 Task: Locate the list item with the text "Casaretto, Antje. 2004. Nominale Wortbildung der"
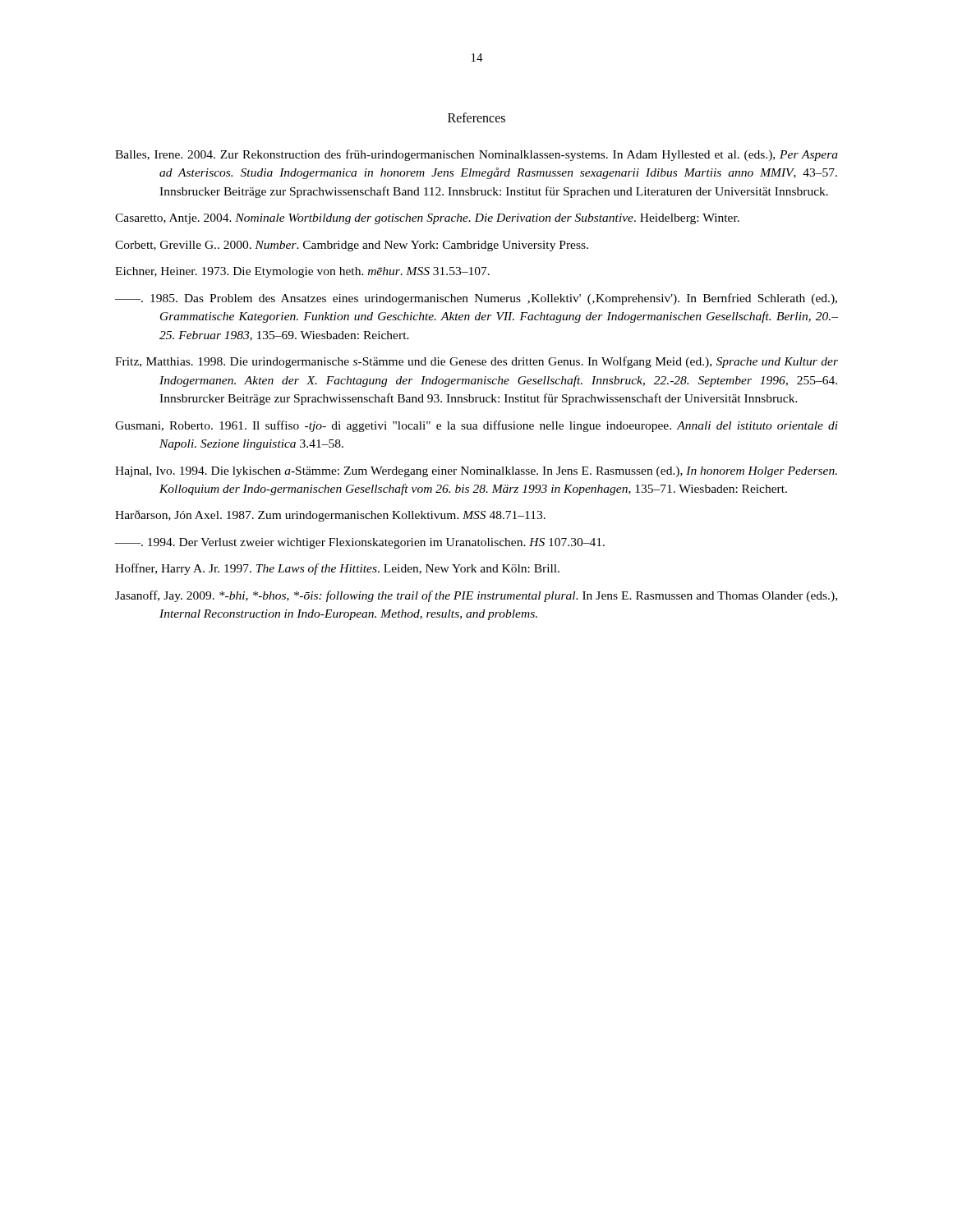(427, 218)
